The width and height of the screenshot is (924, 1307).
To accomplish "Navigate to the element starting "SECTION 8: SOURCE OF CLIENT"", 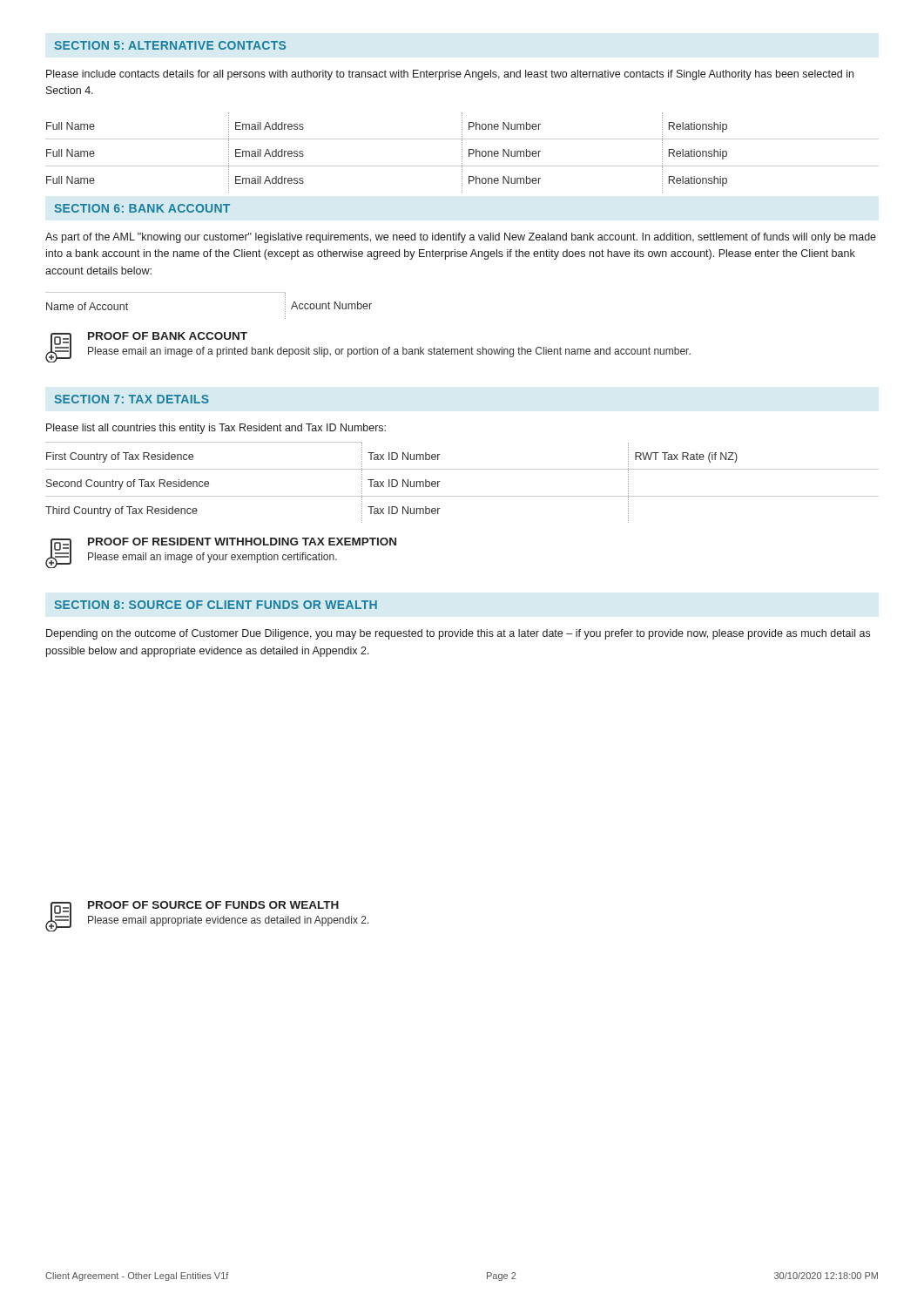I will tap(216, 605).
